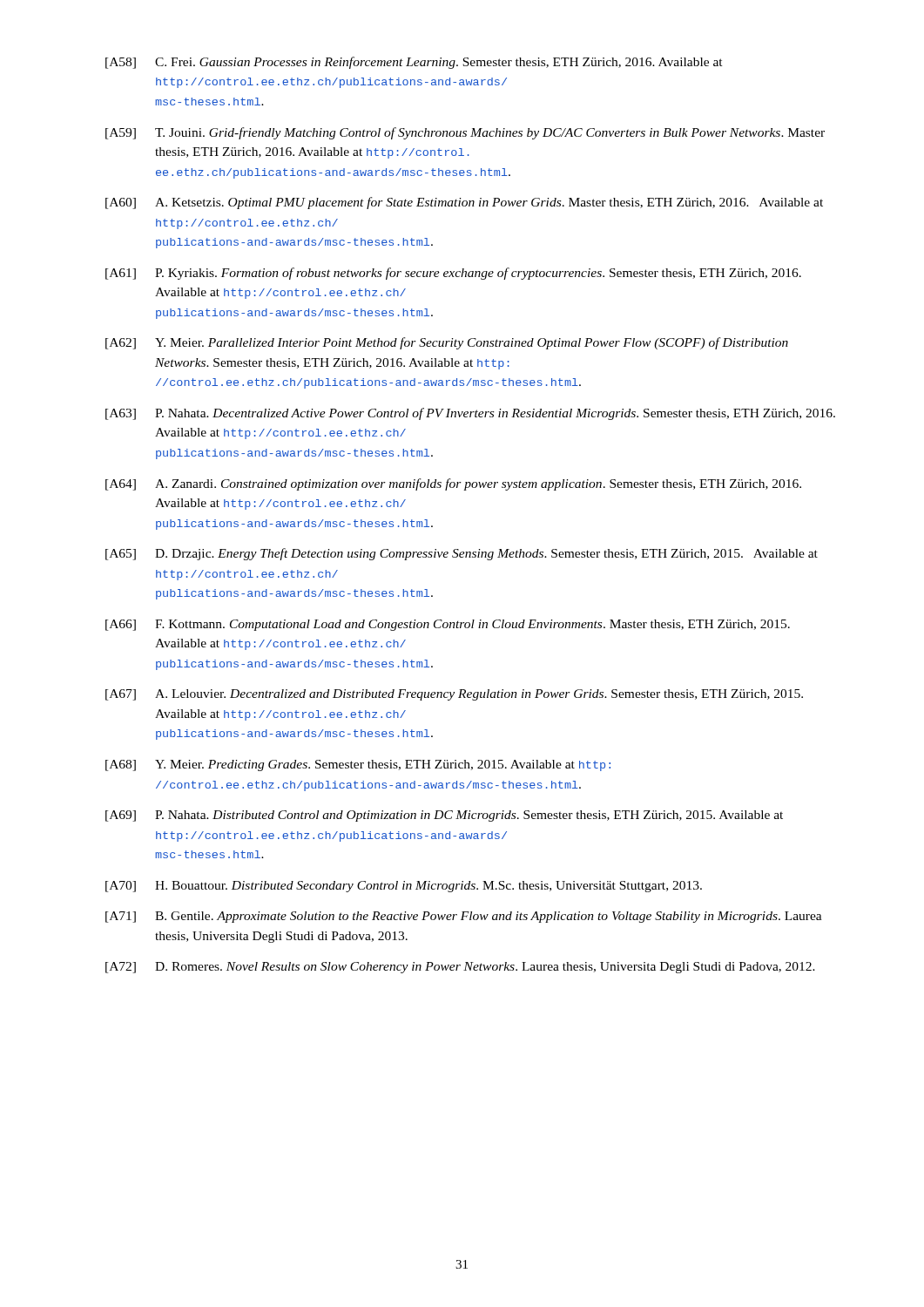Select the list item with the text "[A69] P. Nahata. Distributed Control"
The width and height of the screenshot is (924, 1307).
(471, 835)
